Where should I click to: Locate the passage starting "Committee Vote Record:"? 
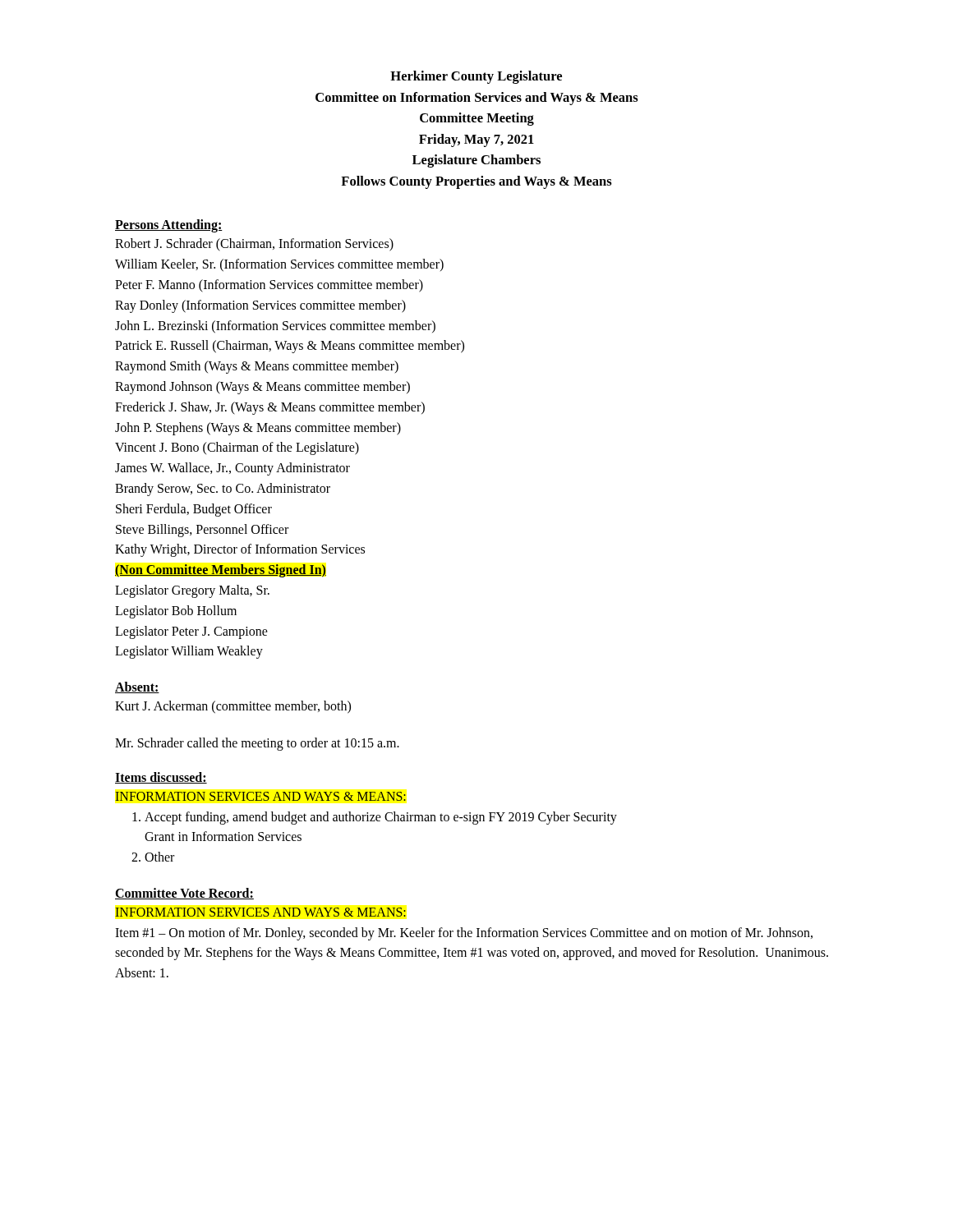[x=184, y=893]
